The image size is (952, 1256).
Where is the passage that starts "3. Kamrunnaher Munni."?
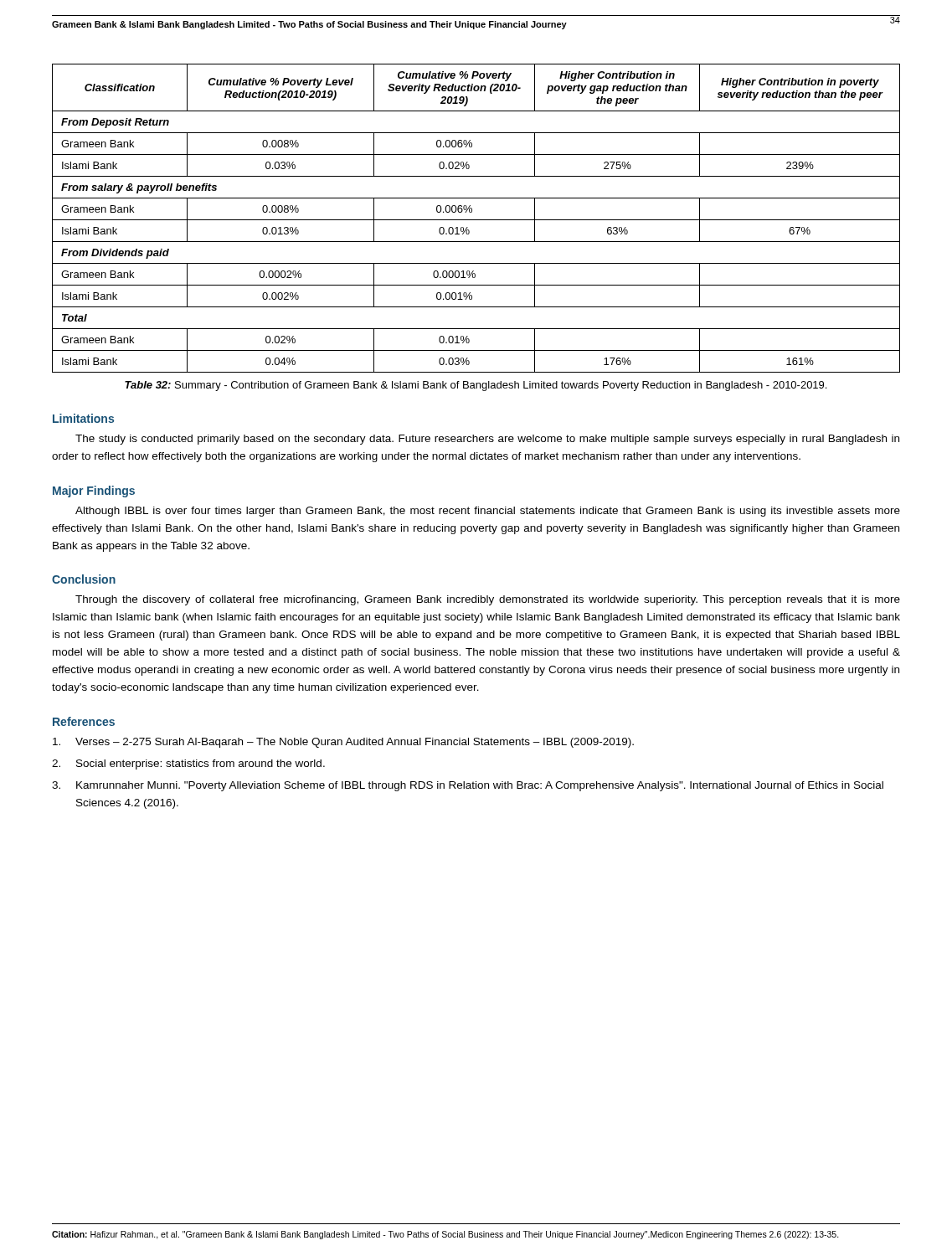pos(476,794)
